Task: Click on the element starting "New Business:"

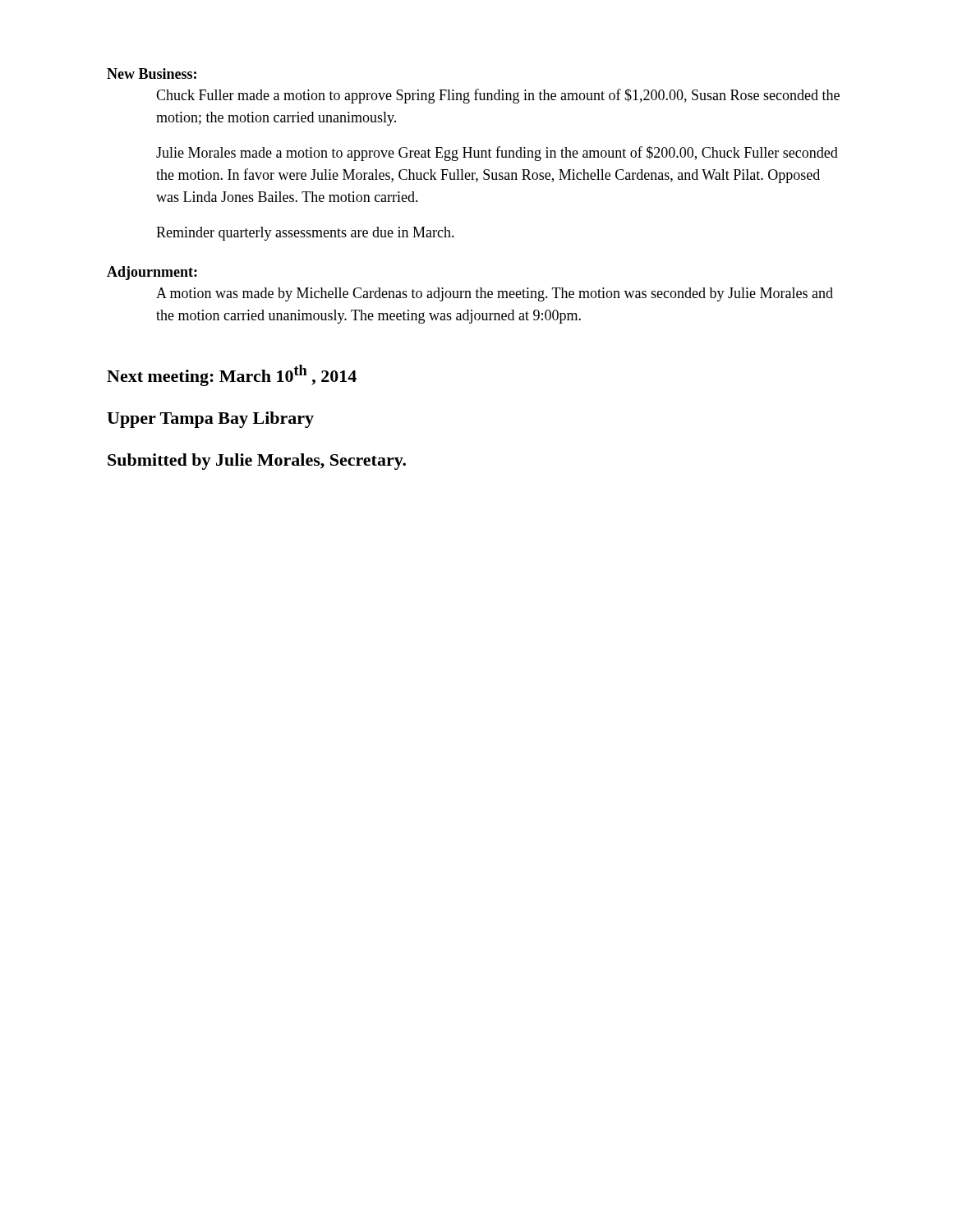Action: (x=152, y=74)
